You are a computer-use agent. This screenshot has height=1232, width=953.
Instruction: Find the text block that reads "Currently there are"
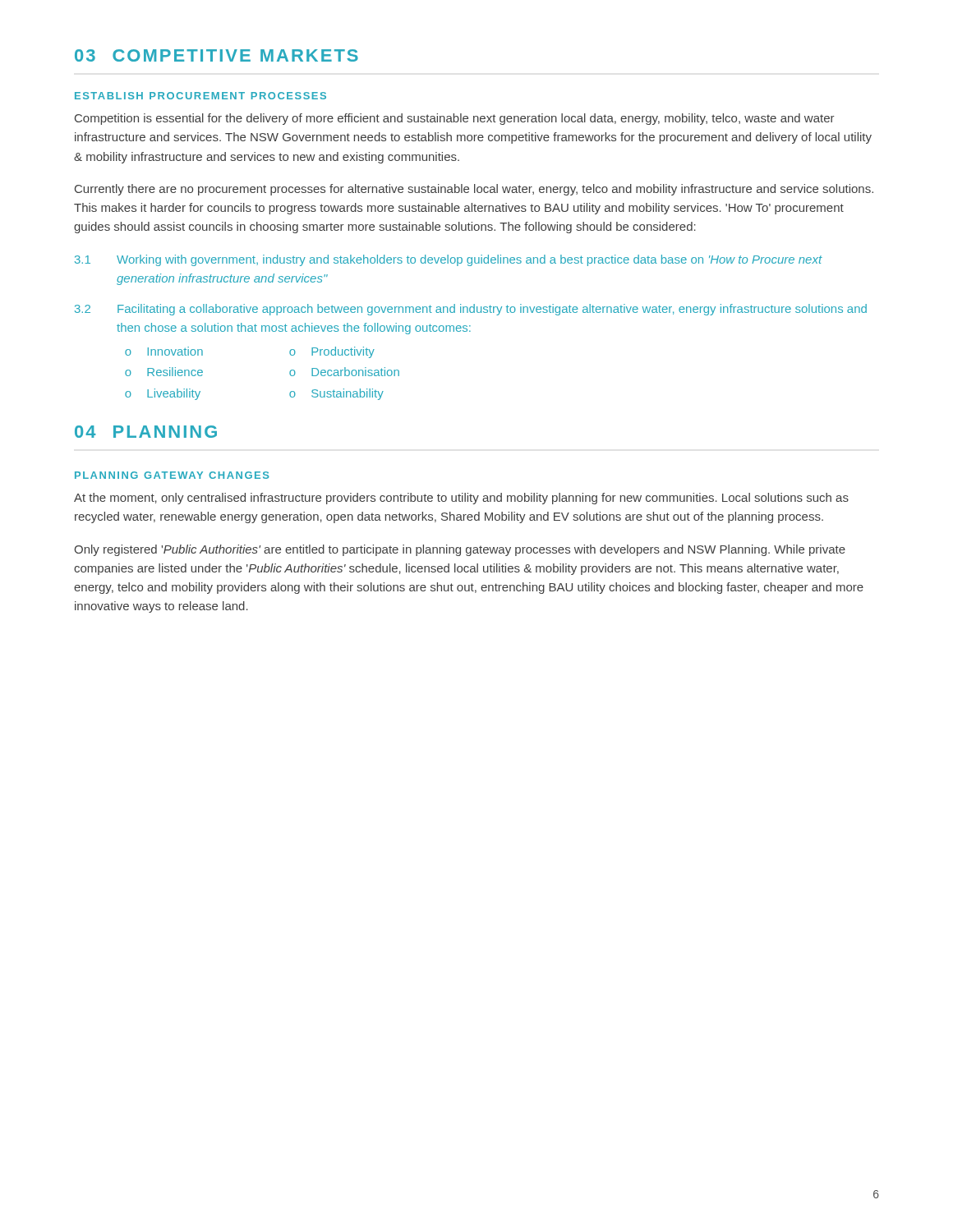click(474, 207)
